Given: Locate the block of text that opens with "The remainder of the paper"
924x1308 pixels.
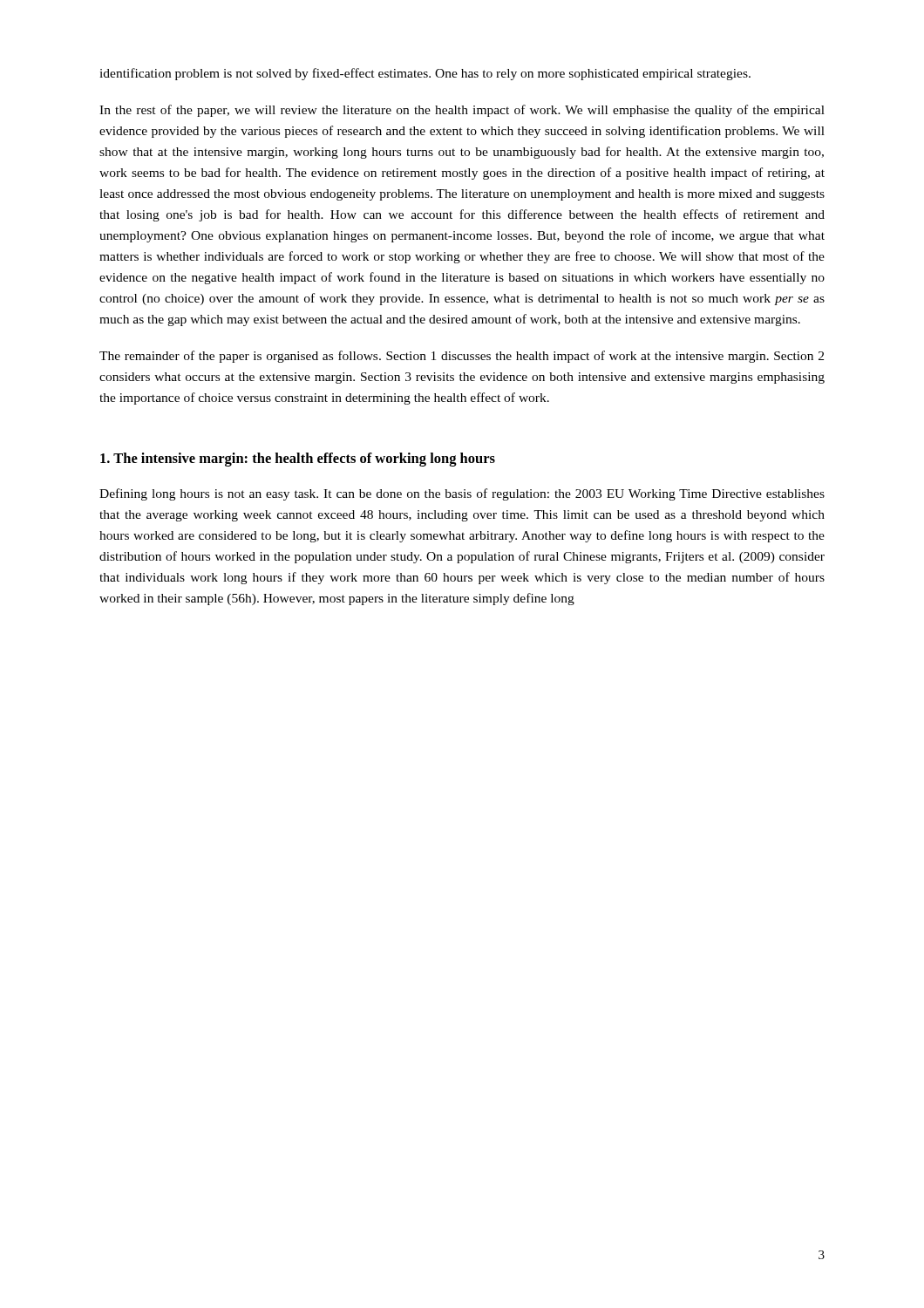Looking at the screenshot, I should [462, 376].
